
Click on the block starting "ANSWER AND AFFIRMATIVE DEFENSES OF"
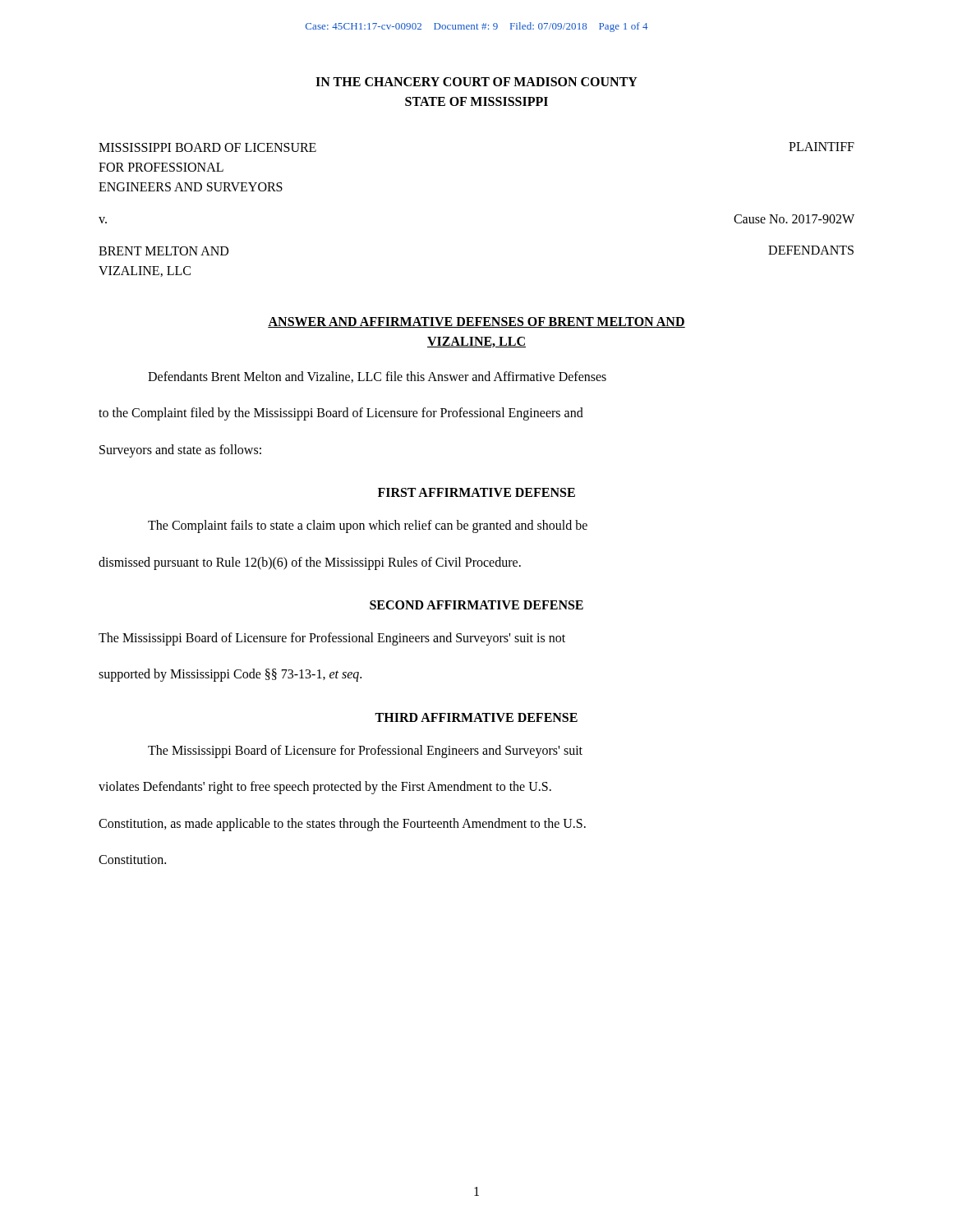coord(476,331)
